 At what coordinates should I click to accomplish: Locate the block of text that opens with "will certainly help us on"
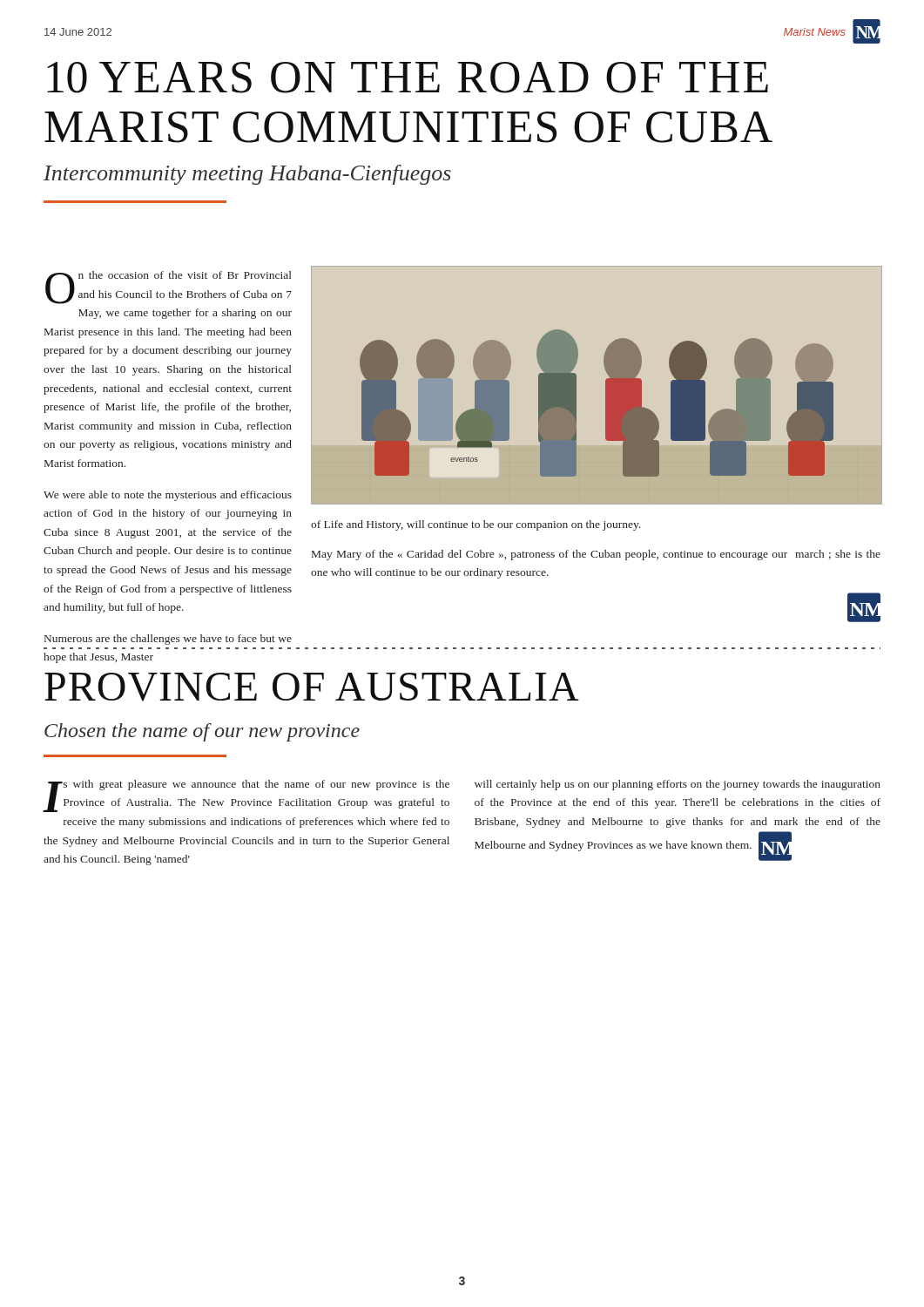click(677, 819)
